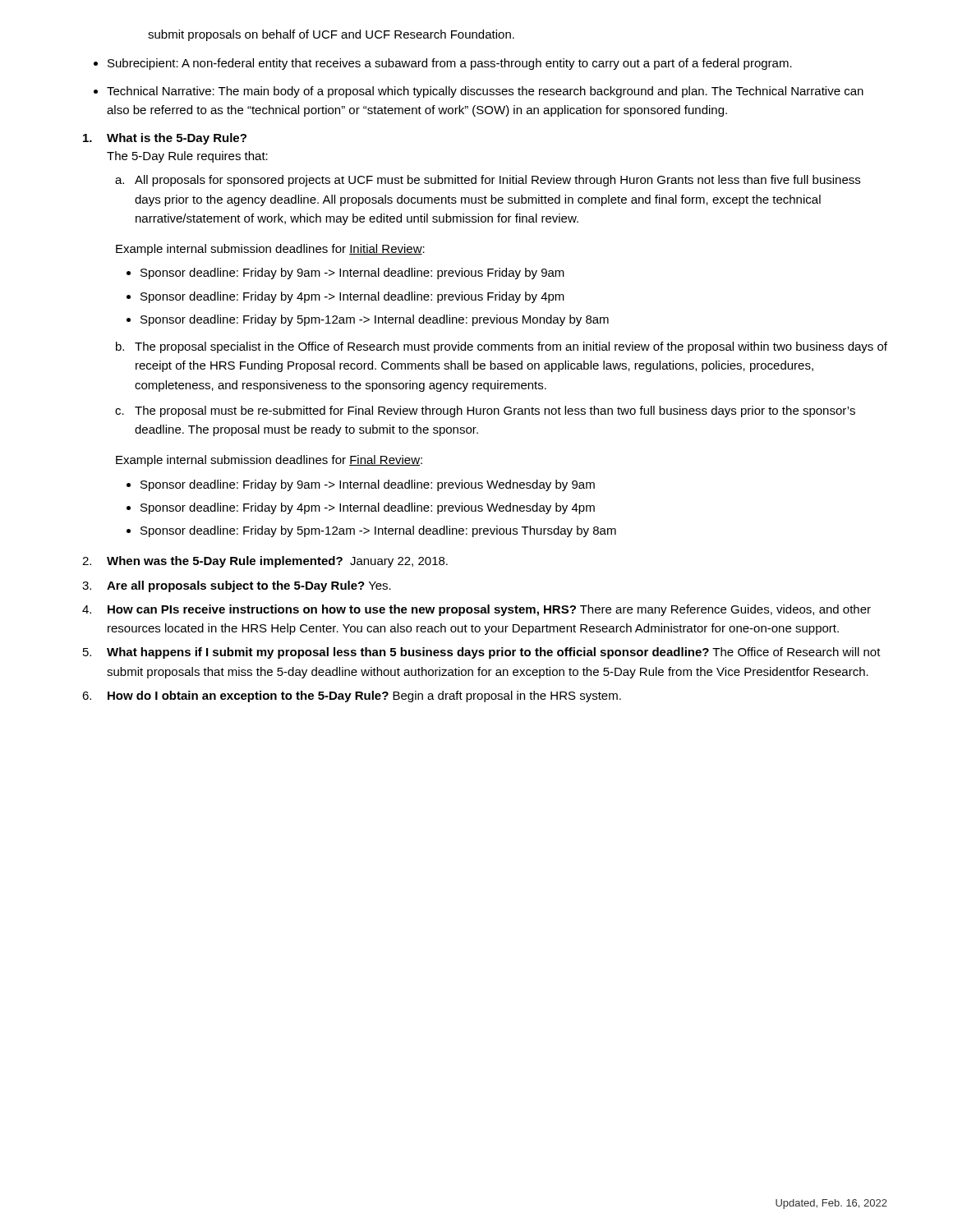This screenshot has height=1232, width=953.
Task: Find the text block starting "c. The proposal must be"
Action: pos(501,420)
